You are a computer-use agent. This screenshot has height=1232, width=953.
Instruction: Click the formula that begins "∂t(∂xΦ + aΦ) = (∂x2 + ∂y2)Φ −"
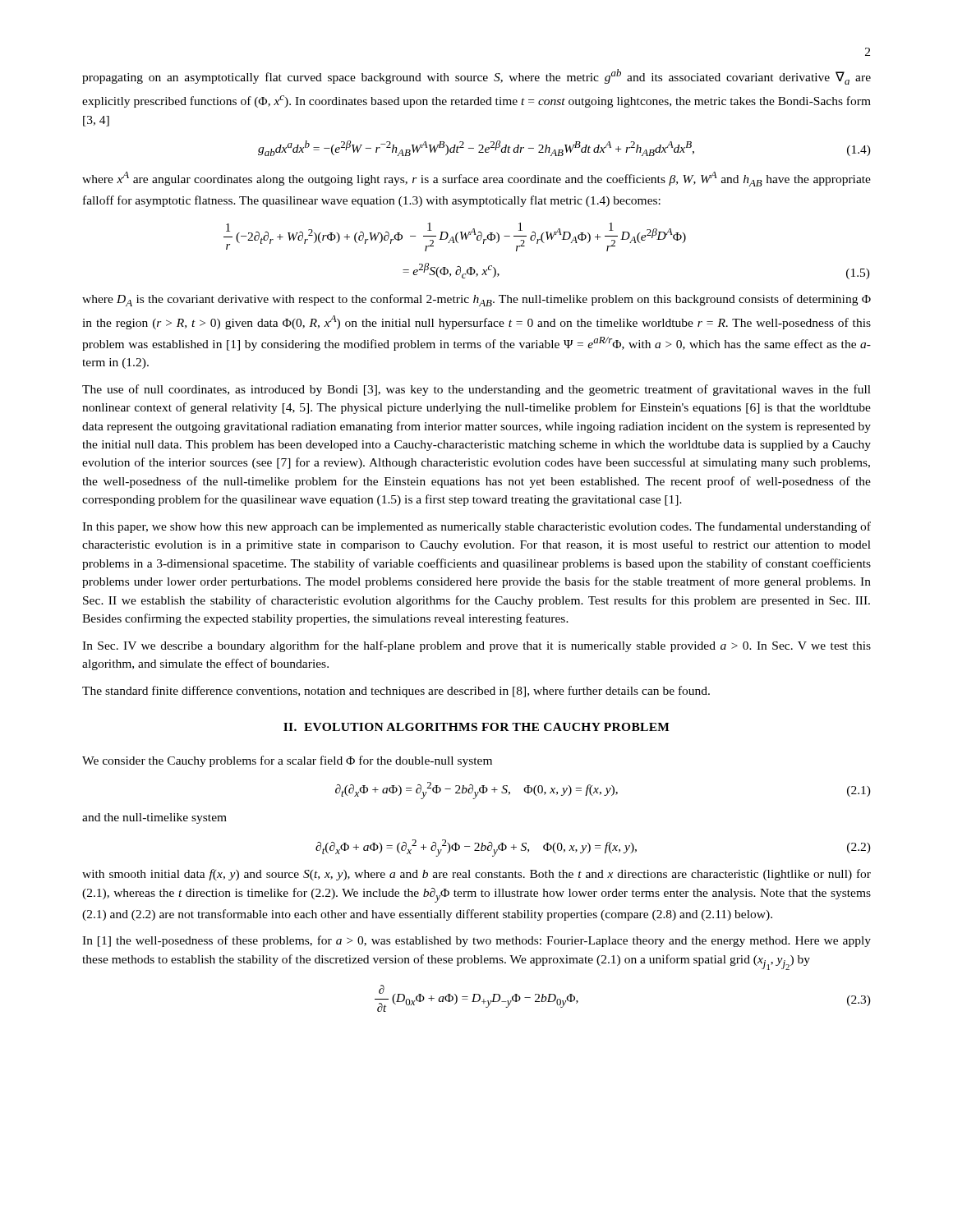[x=476, y=847]
